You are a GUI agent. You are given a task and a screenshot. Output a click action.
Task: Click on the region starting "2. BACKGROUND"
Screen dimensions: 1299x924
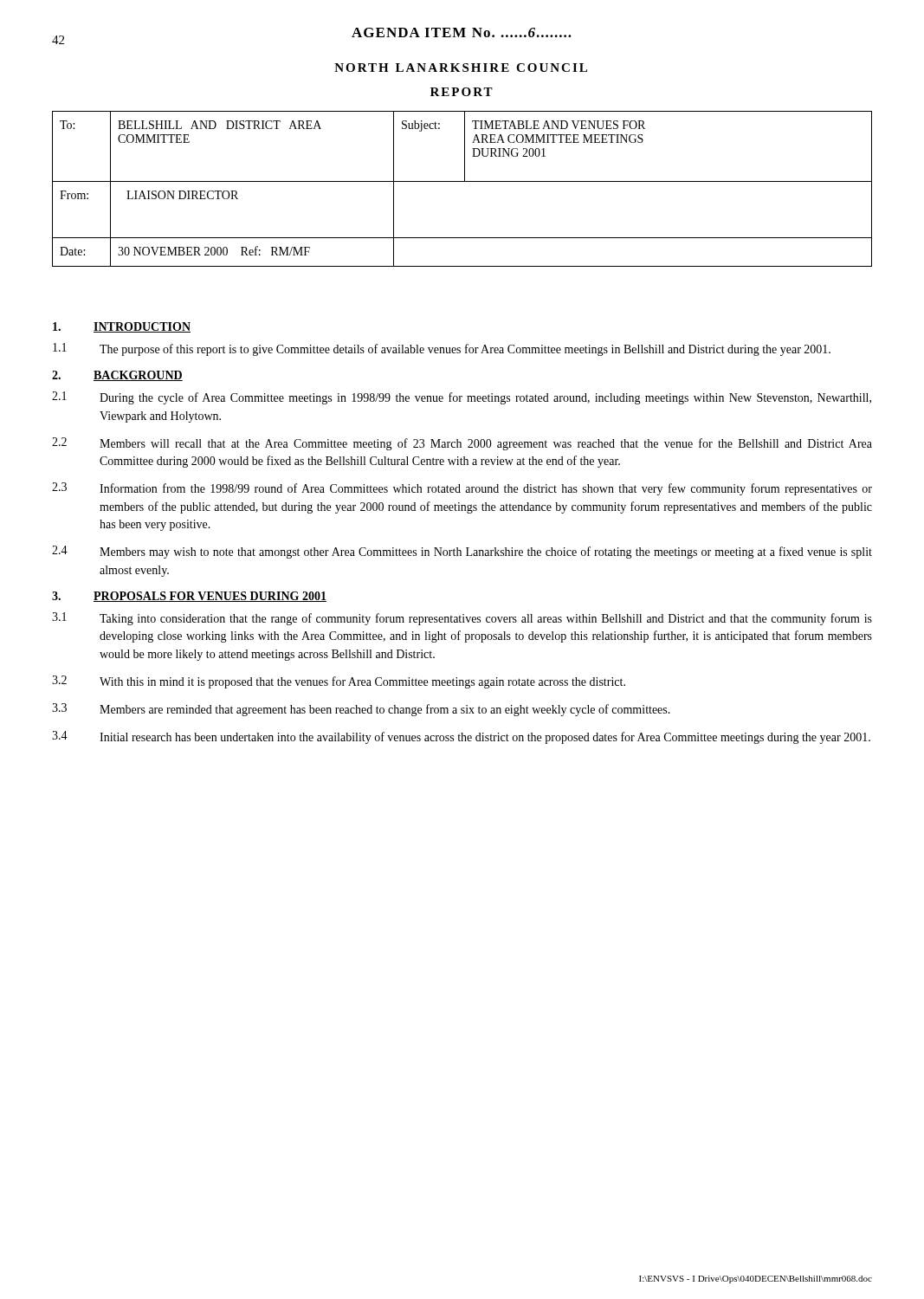coord(117,376)
